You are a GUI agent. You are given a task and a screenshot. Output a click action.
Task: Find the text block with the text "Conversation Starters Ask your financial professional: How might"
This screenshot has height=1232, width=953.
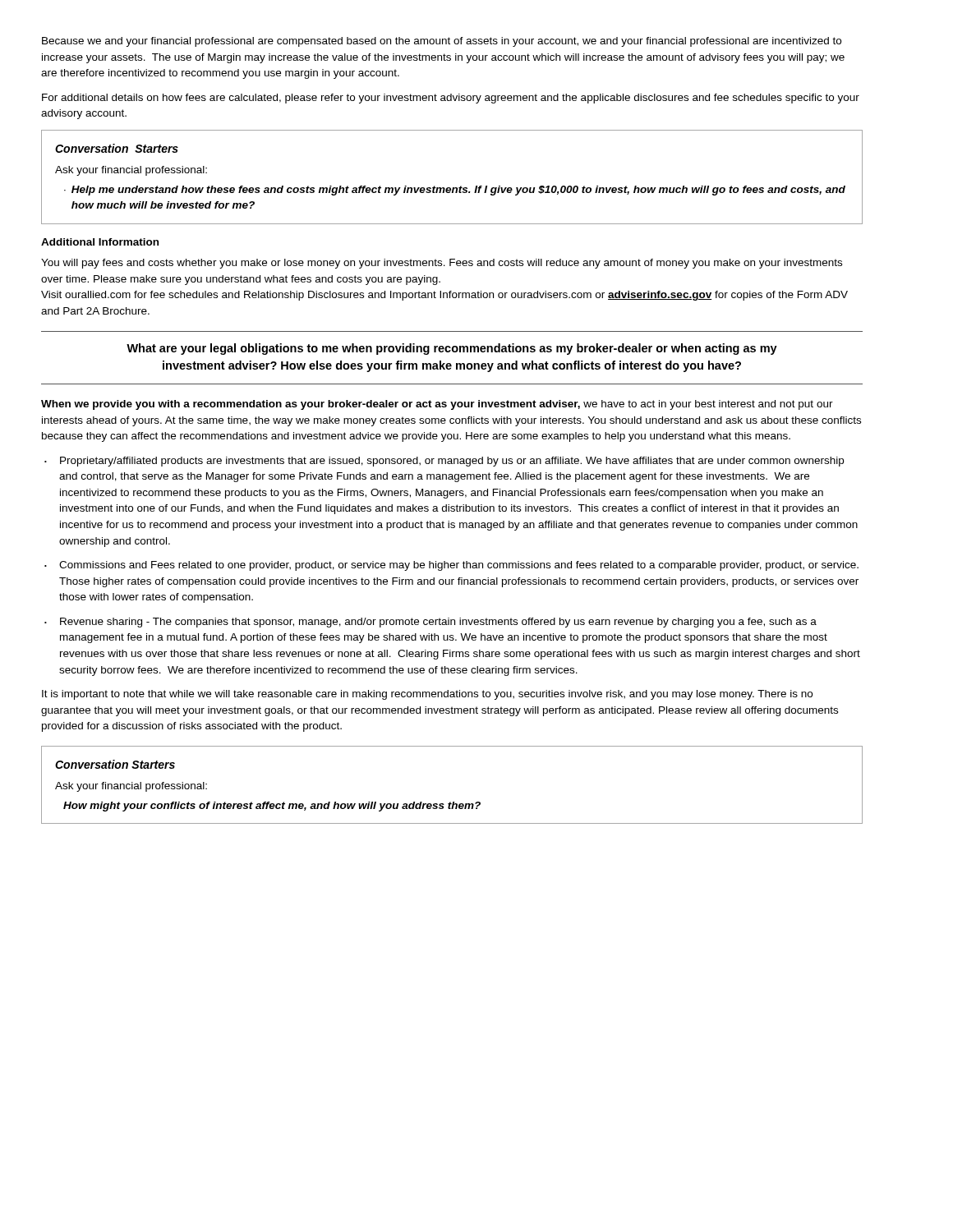coord(115,764)
